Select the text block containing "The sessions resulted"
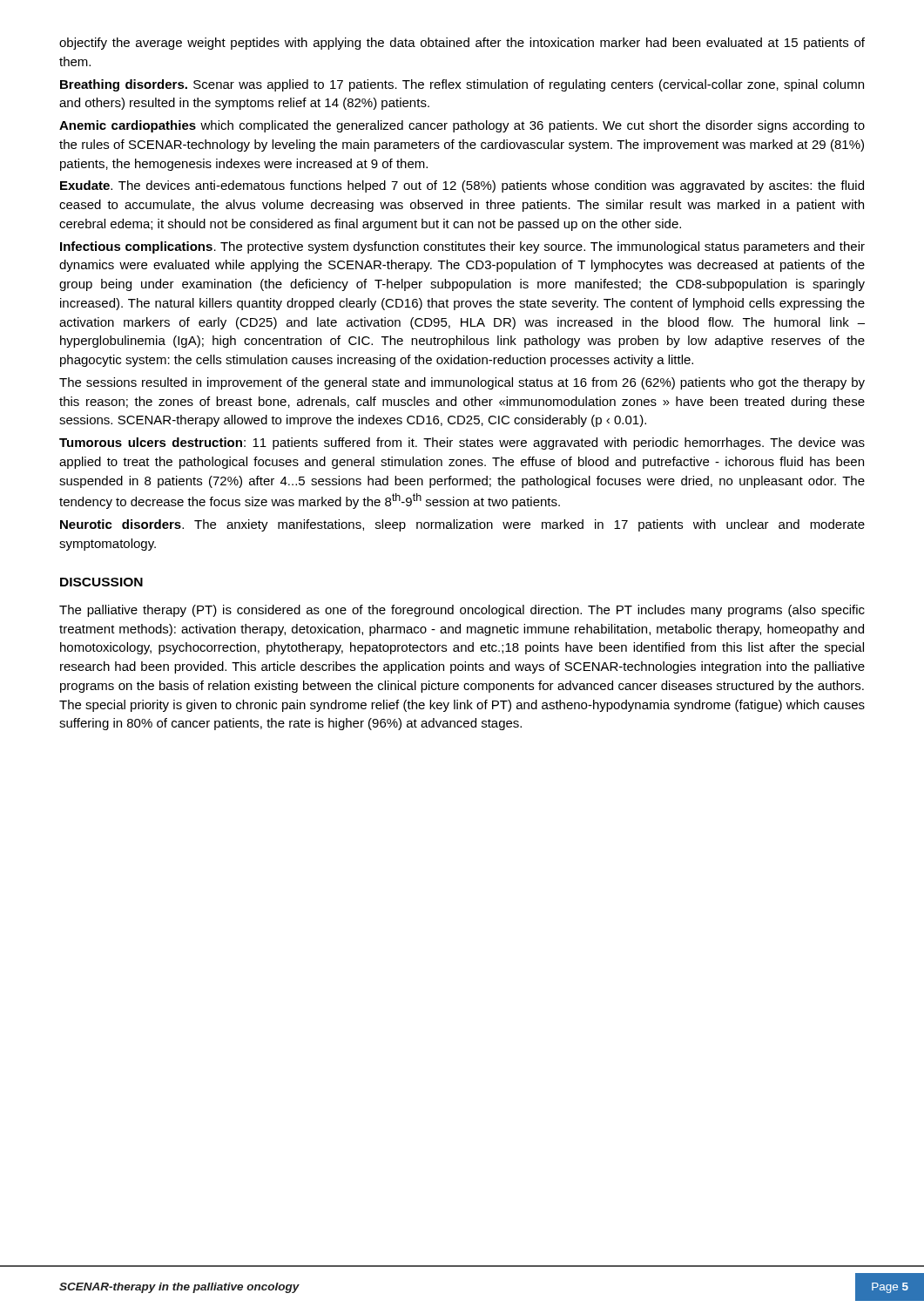The image size is (924, 1307). click(x=462, y=401)
